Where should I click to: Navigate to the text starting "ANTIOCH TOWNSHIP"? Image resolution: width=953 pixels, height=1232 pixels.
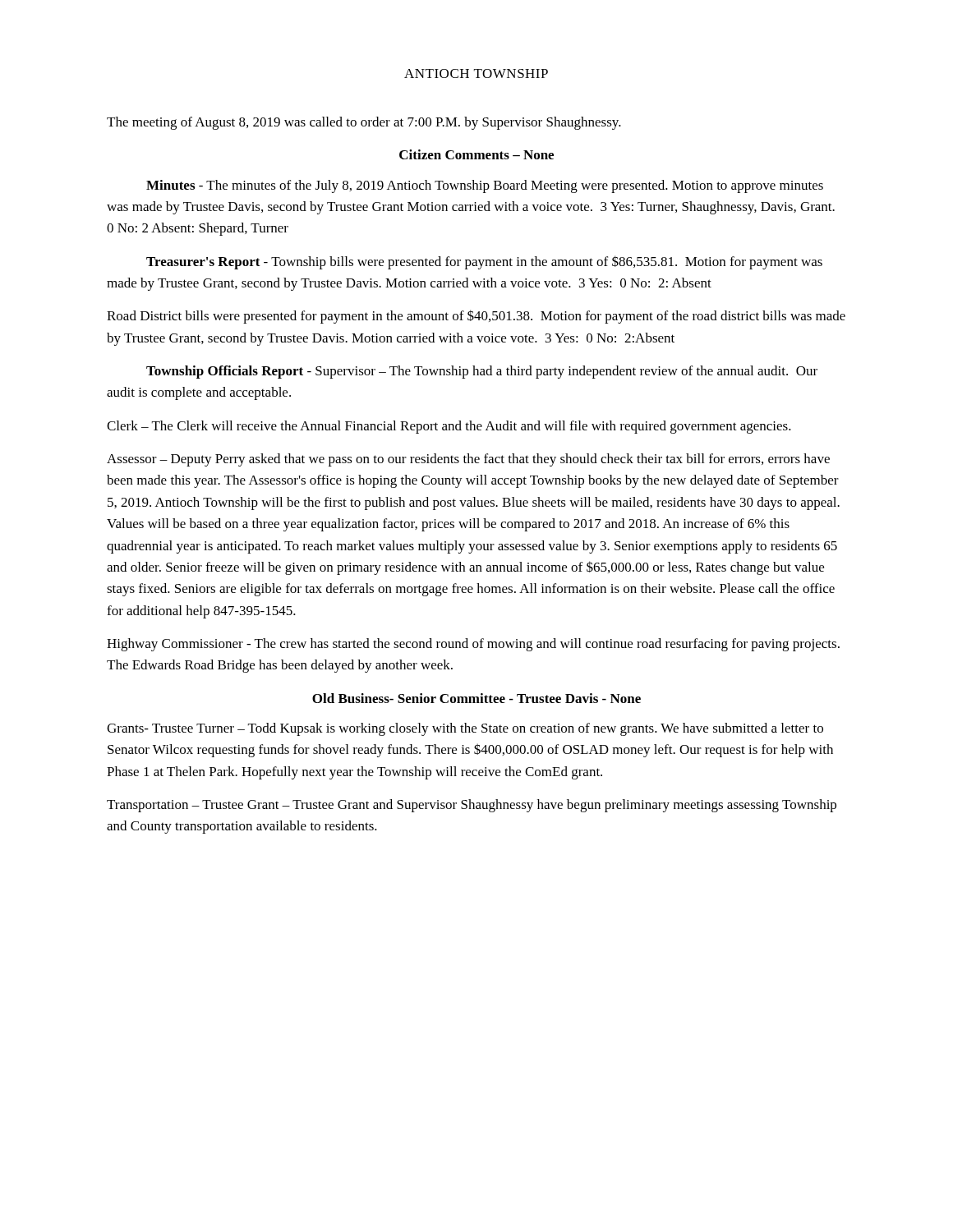pos(476,73)
